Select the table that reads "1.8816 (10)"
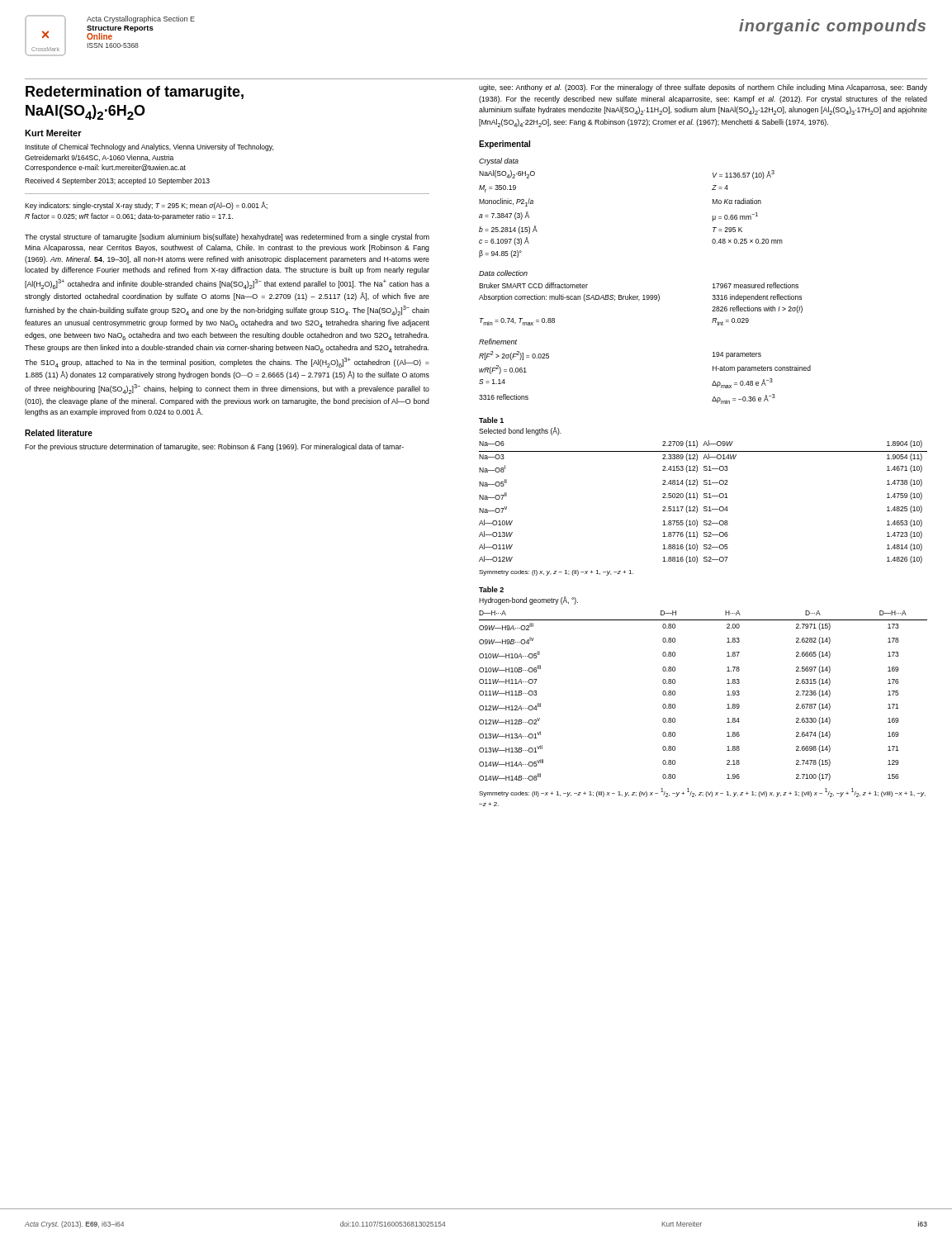Image resolution: width=952 pixels, height=1239 pixels. click(x=703, y=508)
